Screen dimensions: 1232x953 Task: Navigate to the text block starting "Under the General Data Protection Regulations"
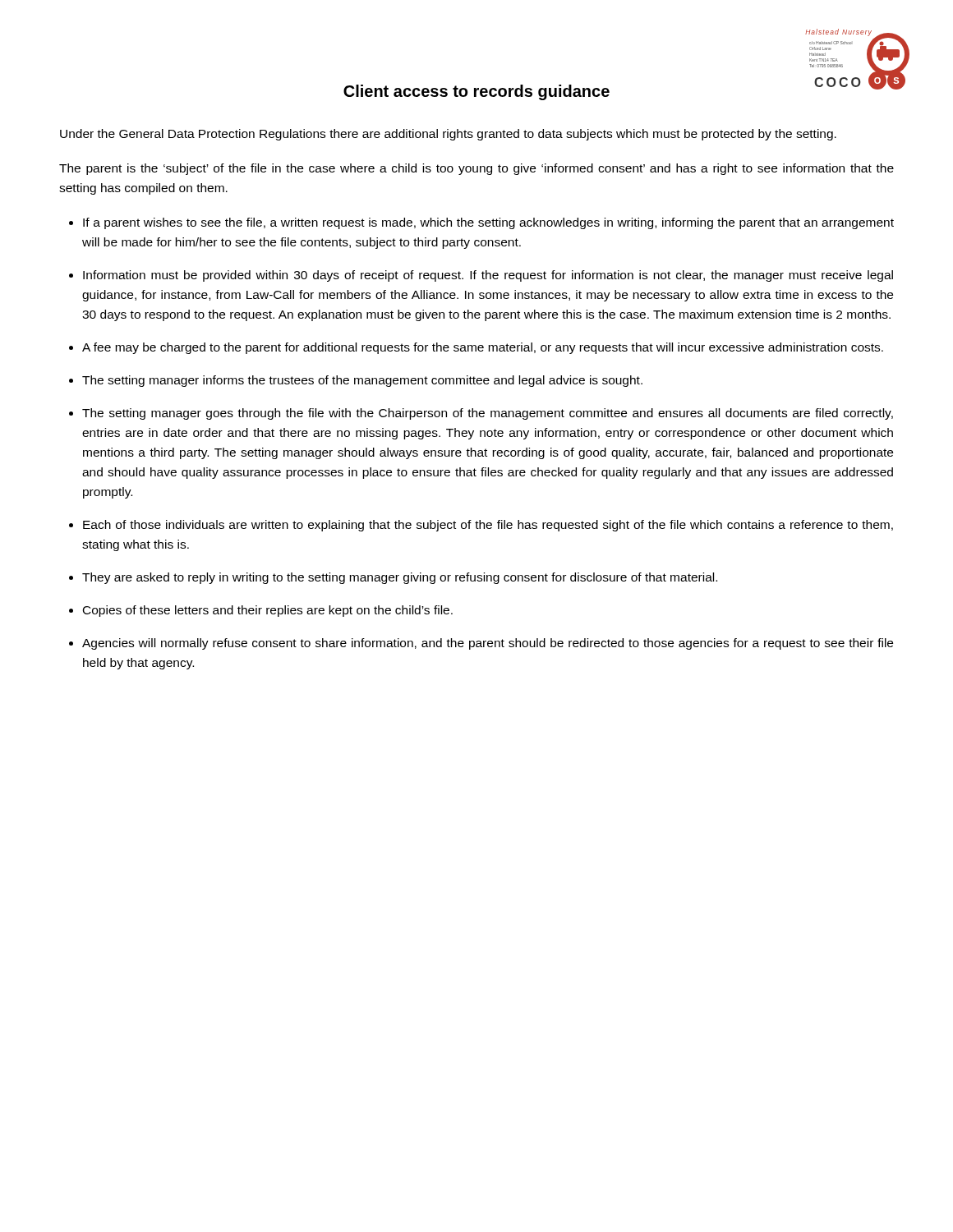(x=448, y=133)
